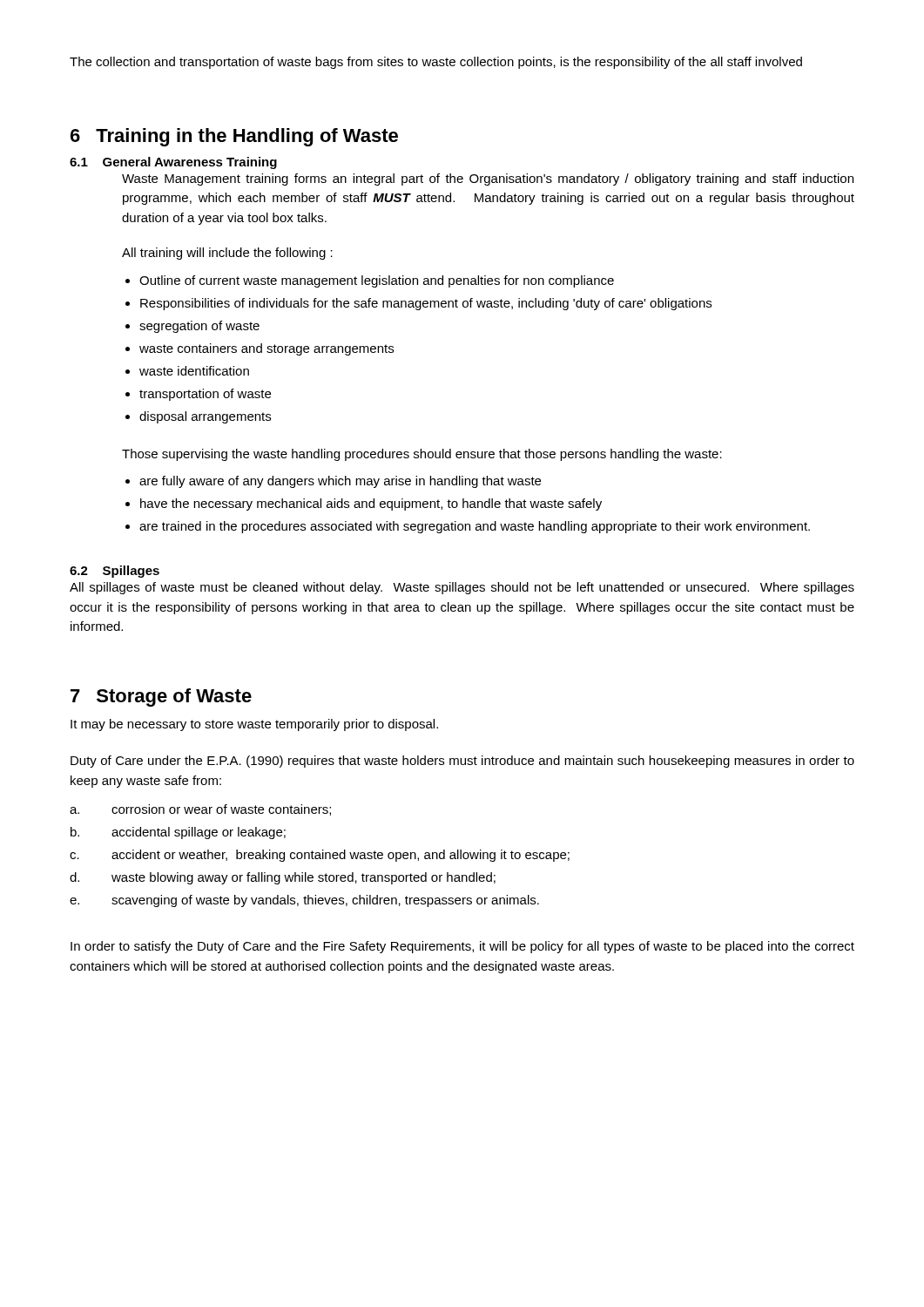The width and height of the screenshot is (924, 1307).
Task: Point to the element starting "Waste Management training forms an integral"
Action: pyautogui.click(x=488, y=197)
